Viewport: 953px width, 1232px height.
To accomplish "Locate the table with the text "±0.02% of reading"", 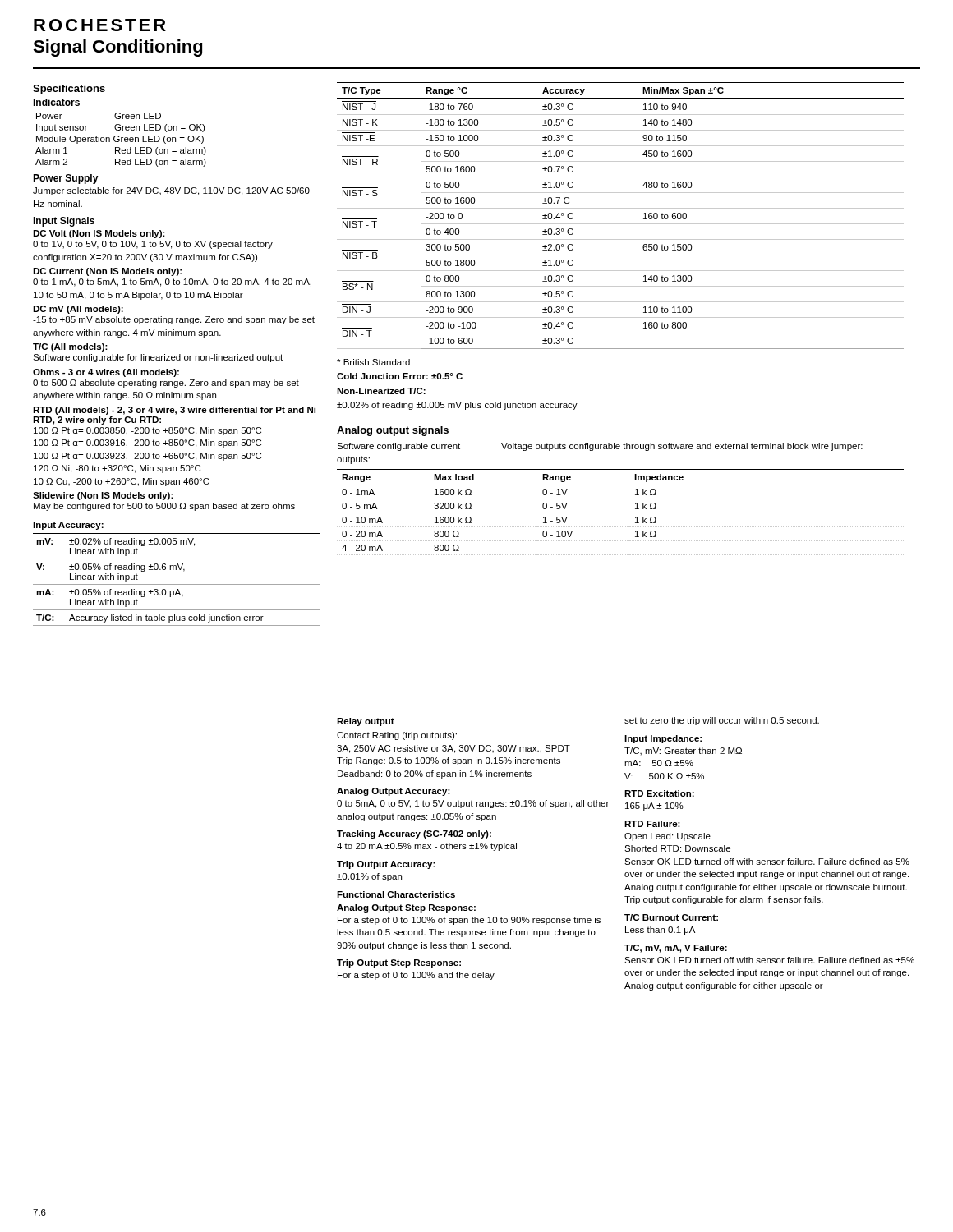I will (177, 579).
